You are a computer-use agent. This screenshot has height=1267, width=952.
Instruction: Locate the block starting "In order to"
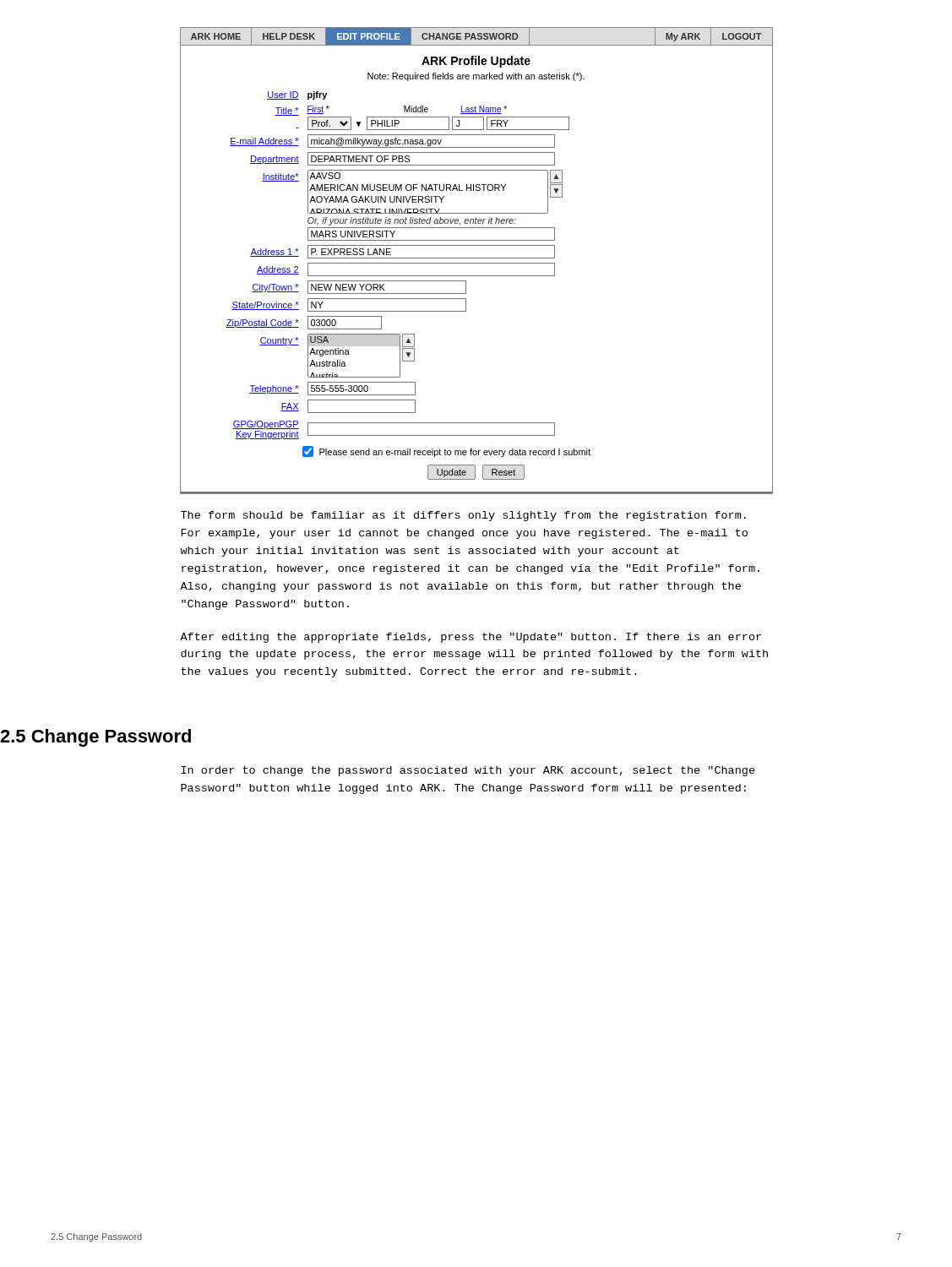[x=468, y=780]
